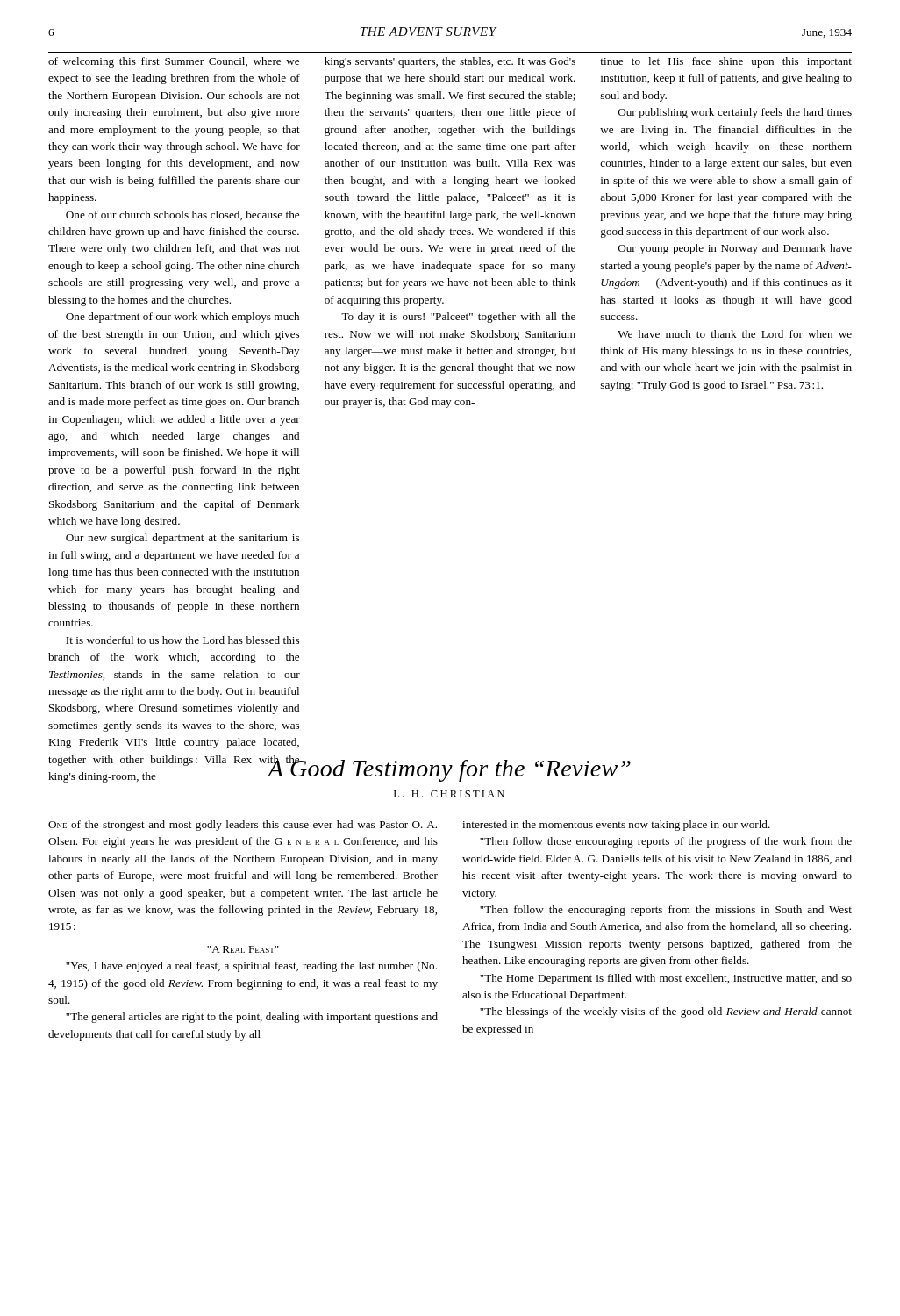Select the text block starting "tinue to let His face shine upon this"
This screenshot has width=900, height=1316.
[x=726, y=223]
